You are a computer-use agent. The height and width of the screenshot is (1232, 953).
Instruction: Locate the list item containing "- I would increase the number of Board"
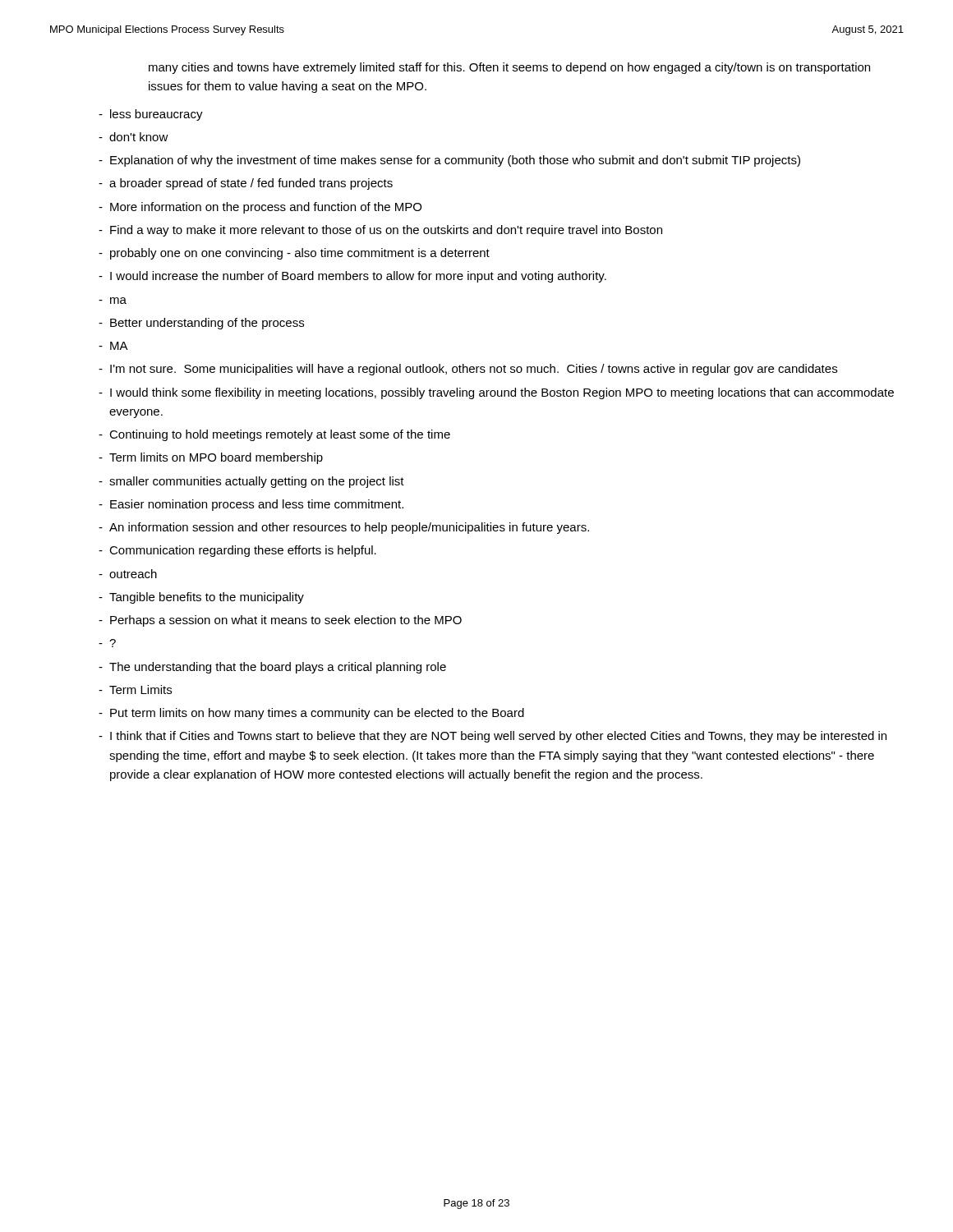click(476, 276)
